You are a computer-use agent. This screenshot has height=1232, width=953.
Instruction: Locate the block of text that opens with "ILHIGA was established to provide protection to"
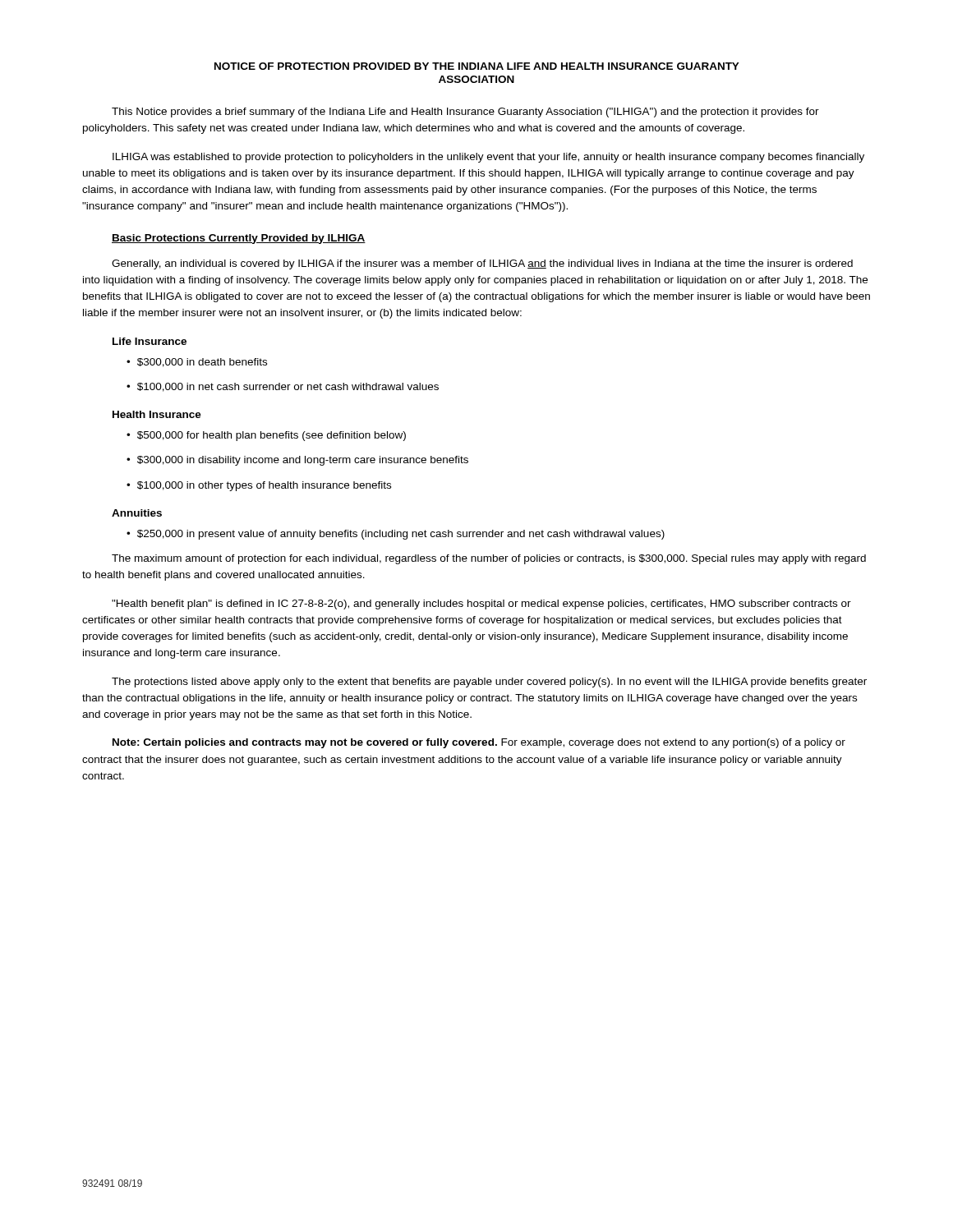(473, 181)
